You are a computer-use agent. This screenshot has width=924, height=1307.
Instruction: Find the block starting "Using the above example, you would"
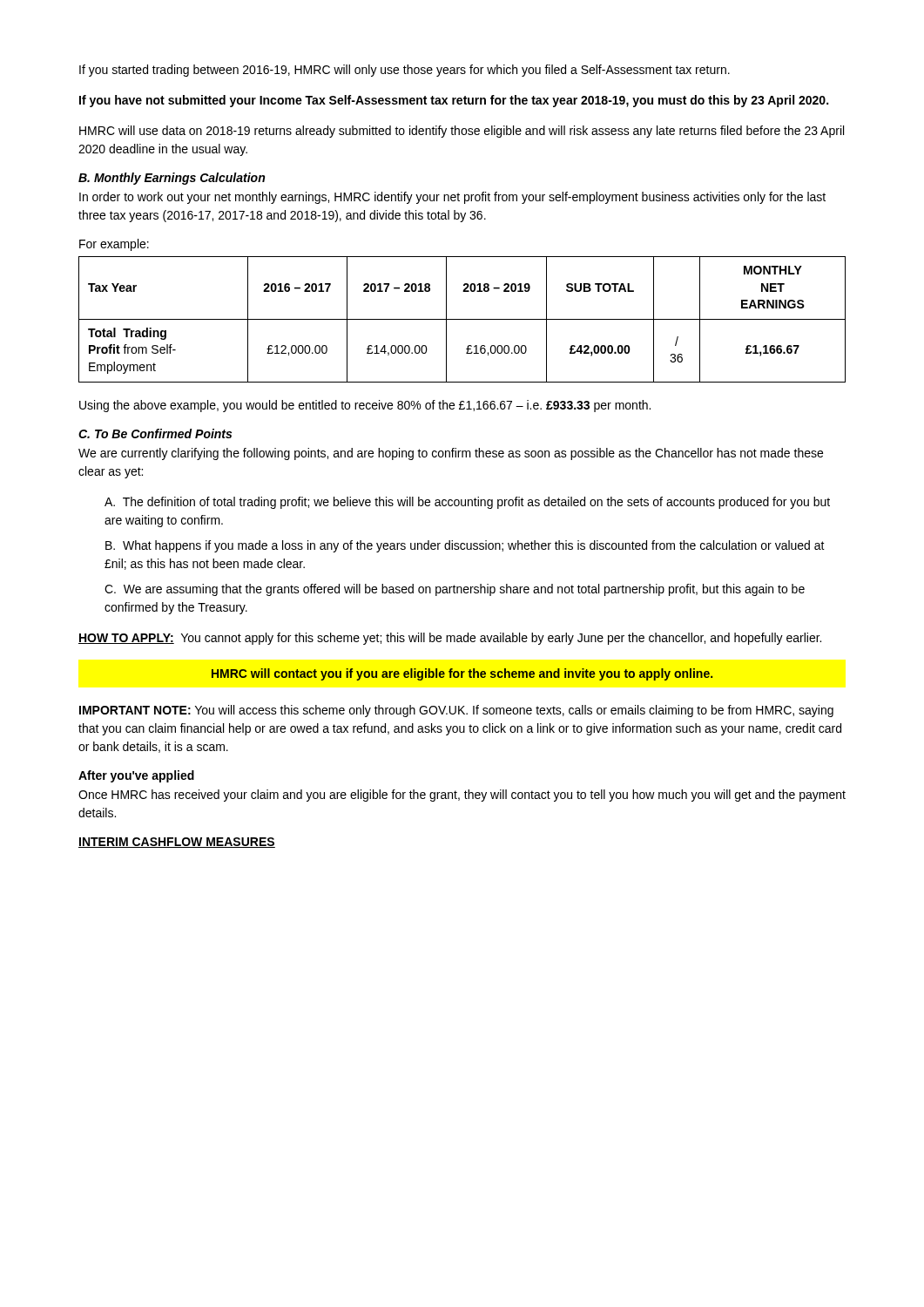point(365,405)
